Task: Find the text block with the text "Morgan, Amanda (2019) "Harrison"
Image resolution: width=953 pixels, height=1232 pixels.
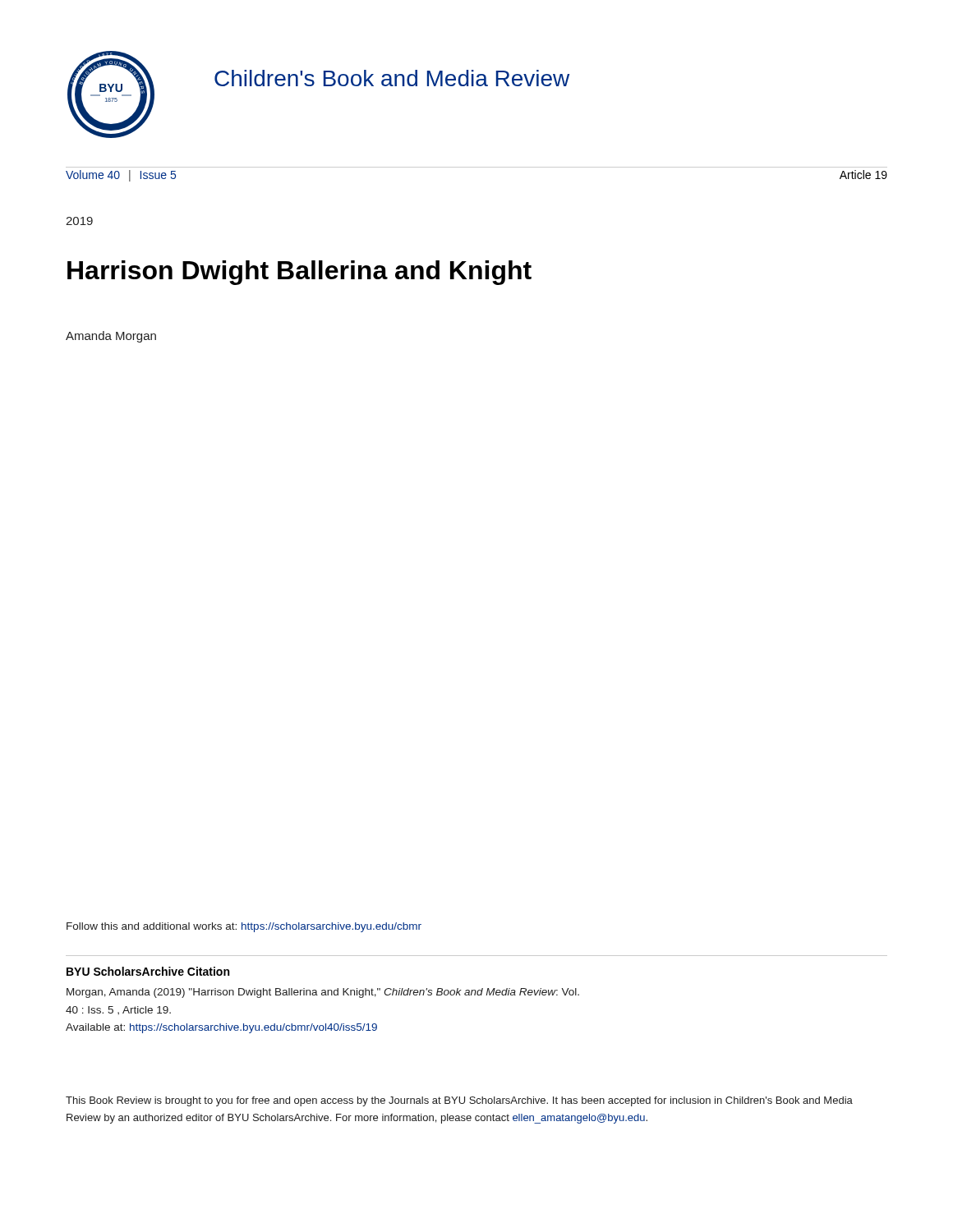Action: point(323,993)
